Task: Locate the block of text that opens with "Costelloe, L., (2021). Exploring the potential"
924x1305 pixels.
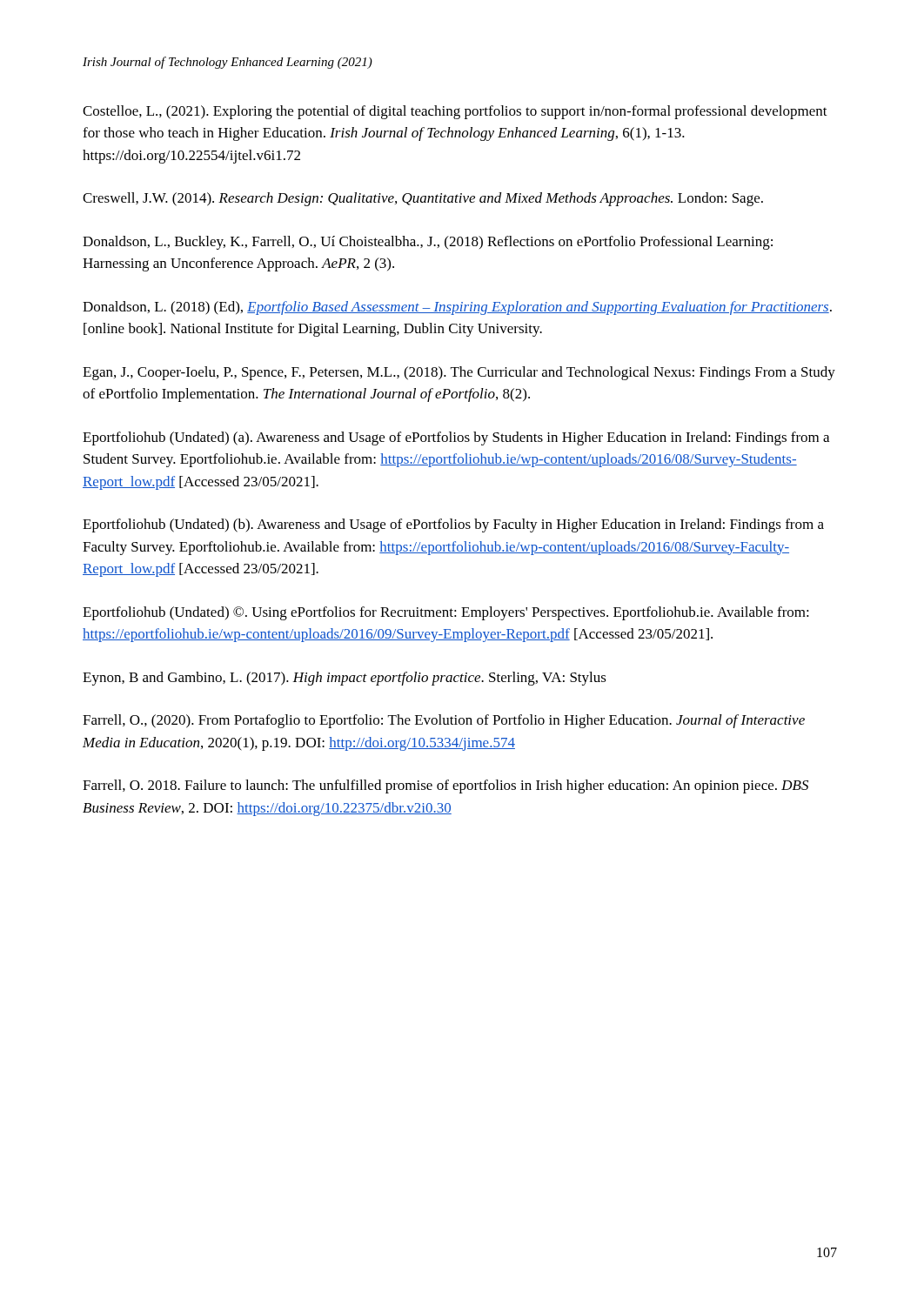Action: 460,133
